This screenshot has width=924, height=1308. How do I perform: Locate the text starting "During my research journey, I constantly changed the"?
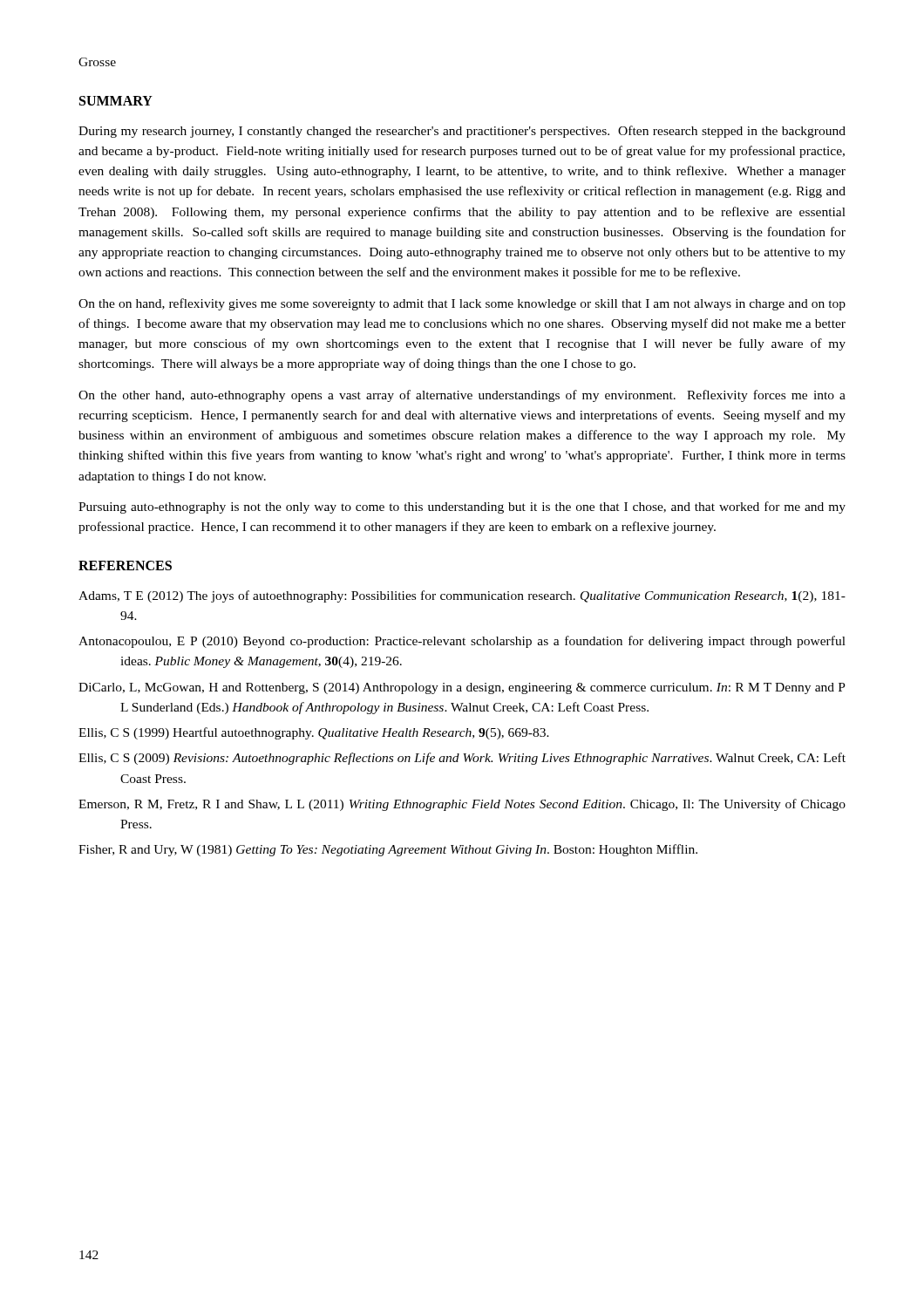point(462,201)
